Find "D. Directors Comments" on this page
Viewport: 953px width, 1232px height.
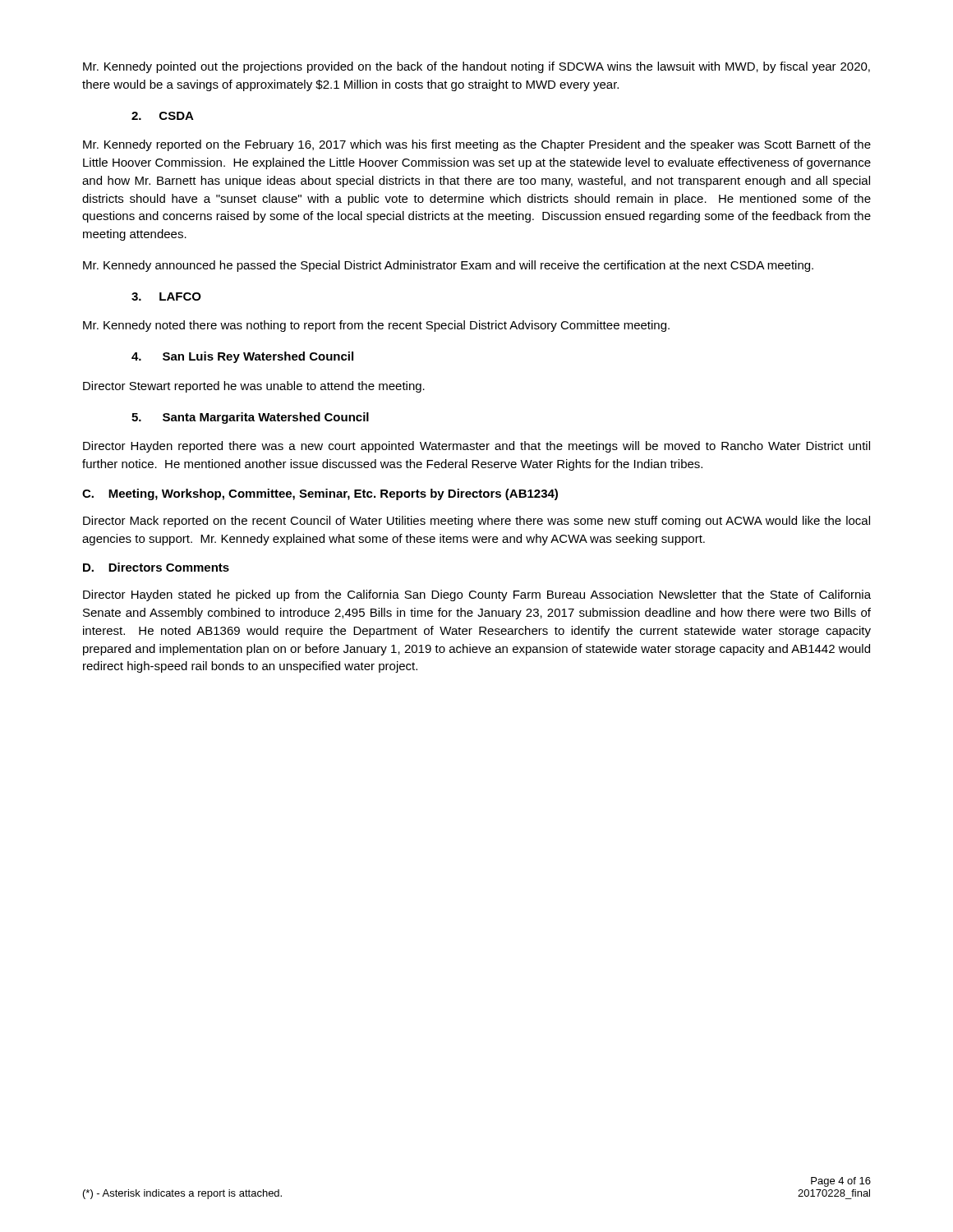click(x=156, y=567)
